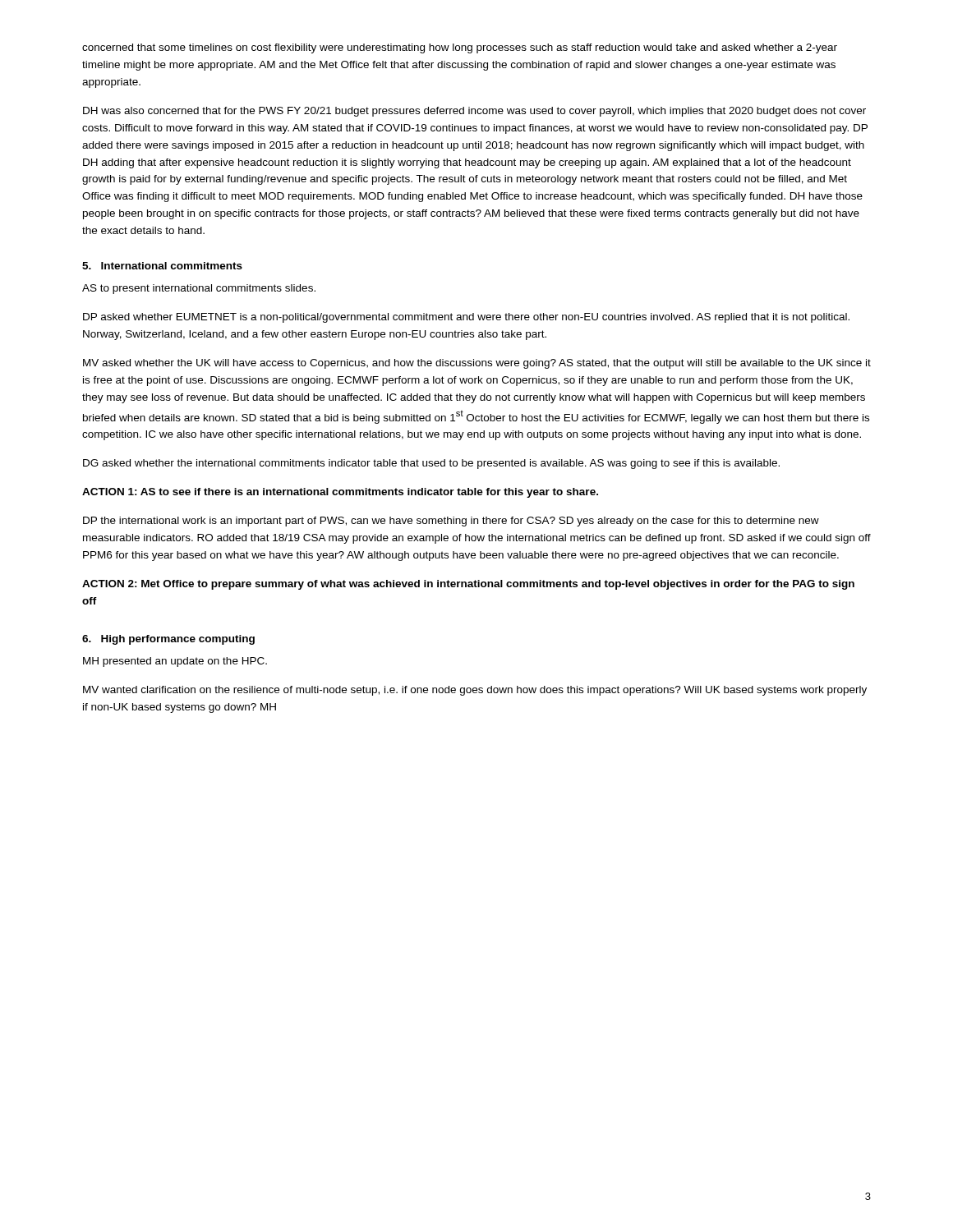Click on the element starting "MH presented an update on the HPC."
The image size is (953, 1232).
[175, 661]
